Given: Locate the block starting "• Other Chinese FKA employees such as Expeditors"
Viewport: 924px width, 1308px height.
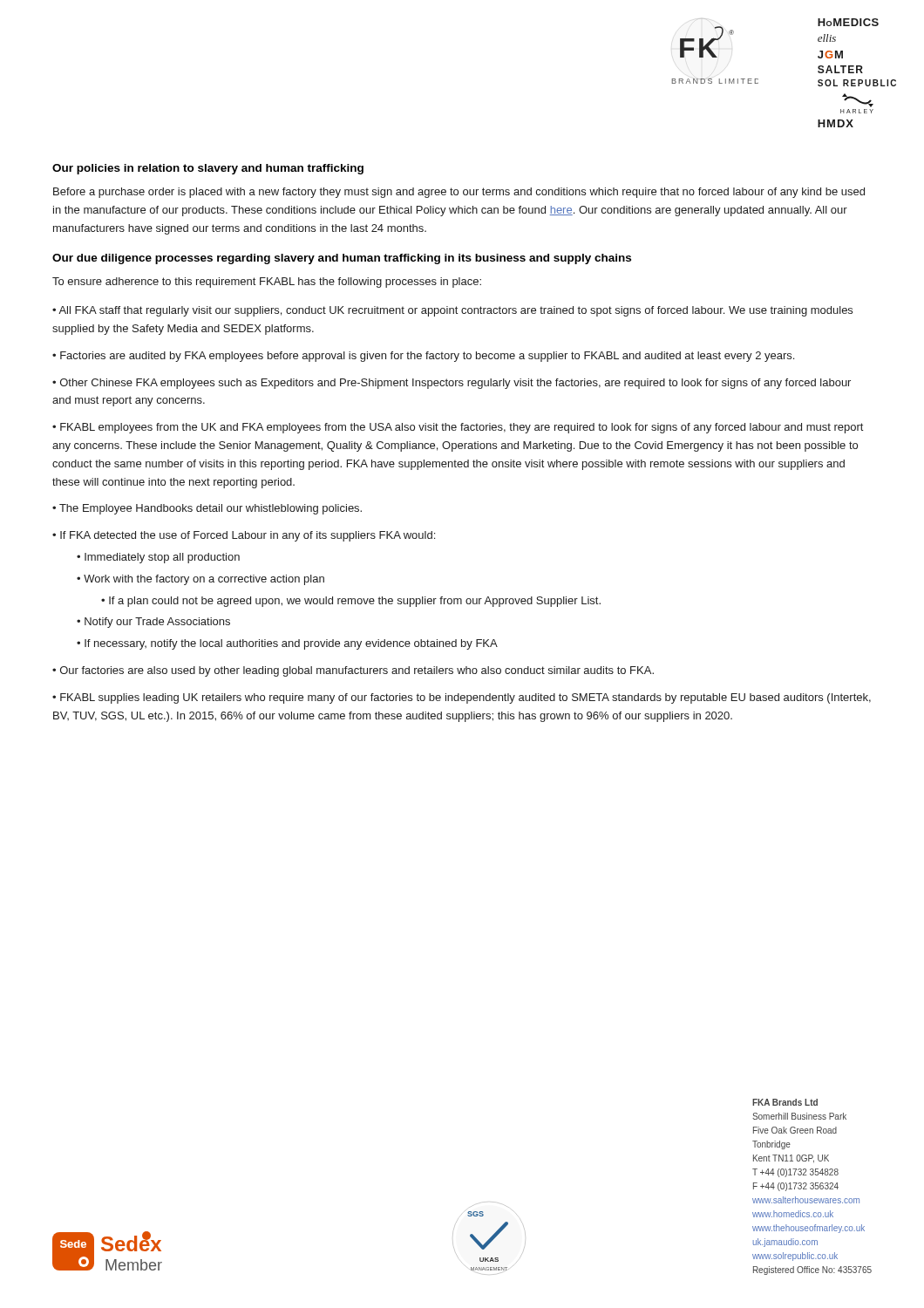Looking at the screenshot, I should click(x=452, y=391).
